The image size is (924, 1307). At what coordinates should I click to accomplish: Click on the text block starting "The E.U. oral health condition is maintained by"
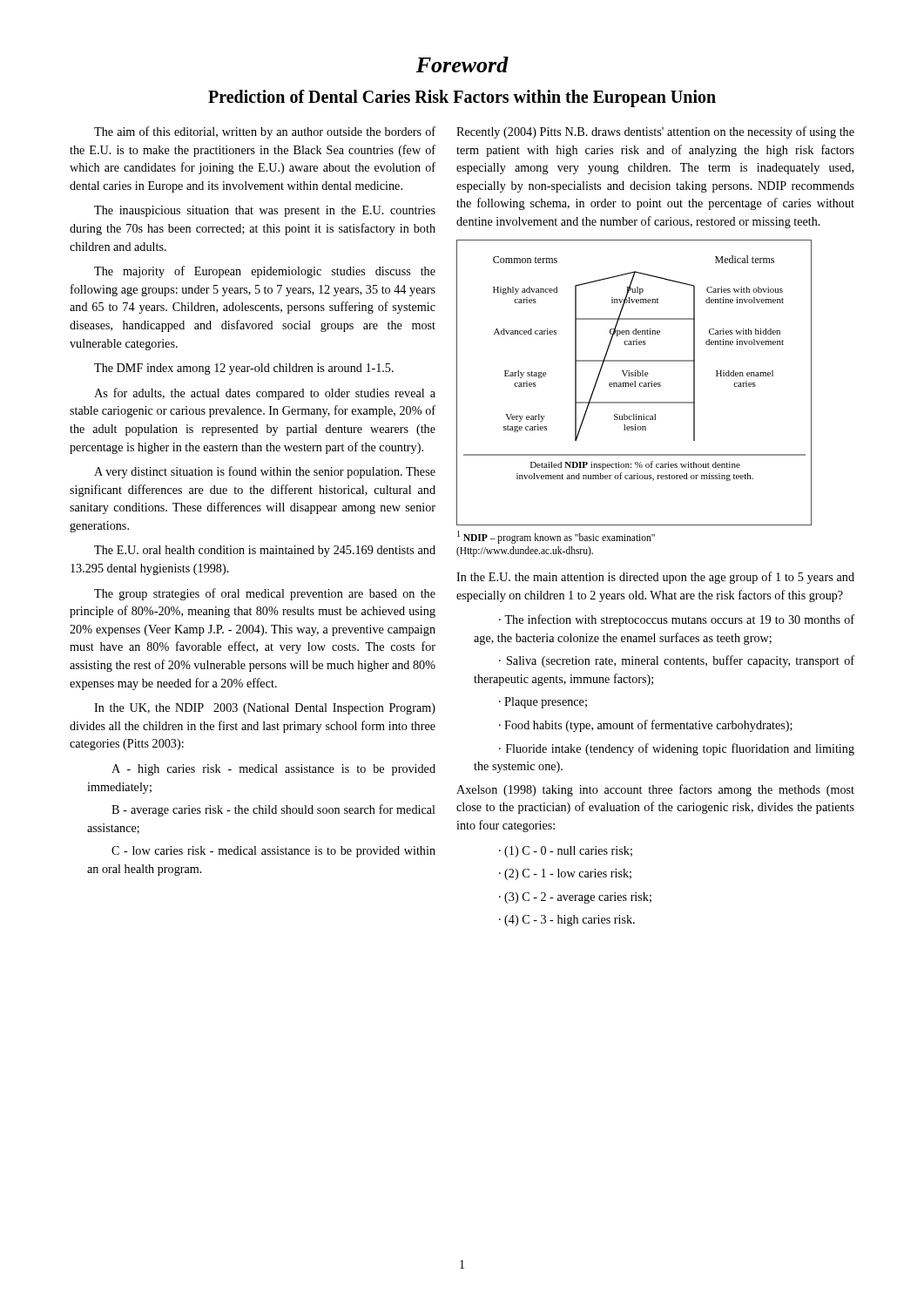click(253, 559)
